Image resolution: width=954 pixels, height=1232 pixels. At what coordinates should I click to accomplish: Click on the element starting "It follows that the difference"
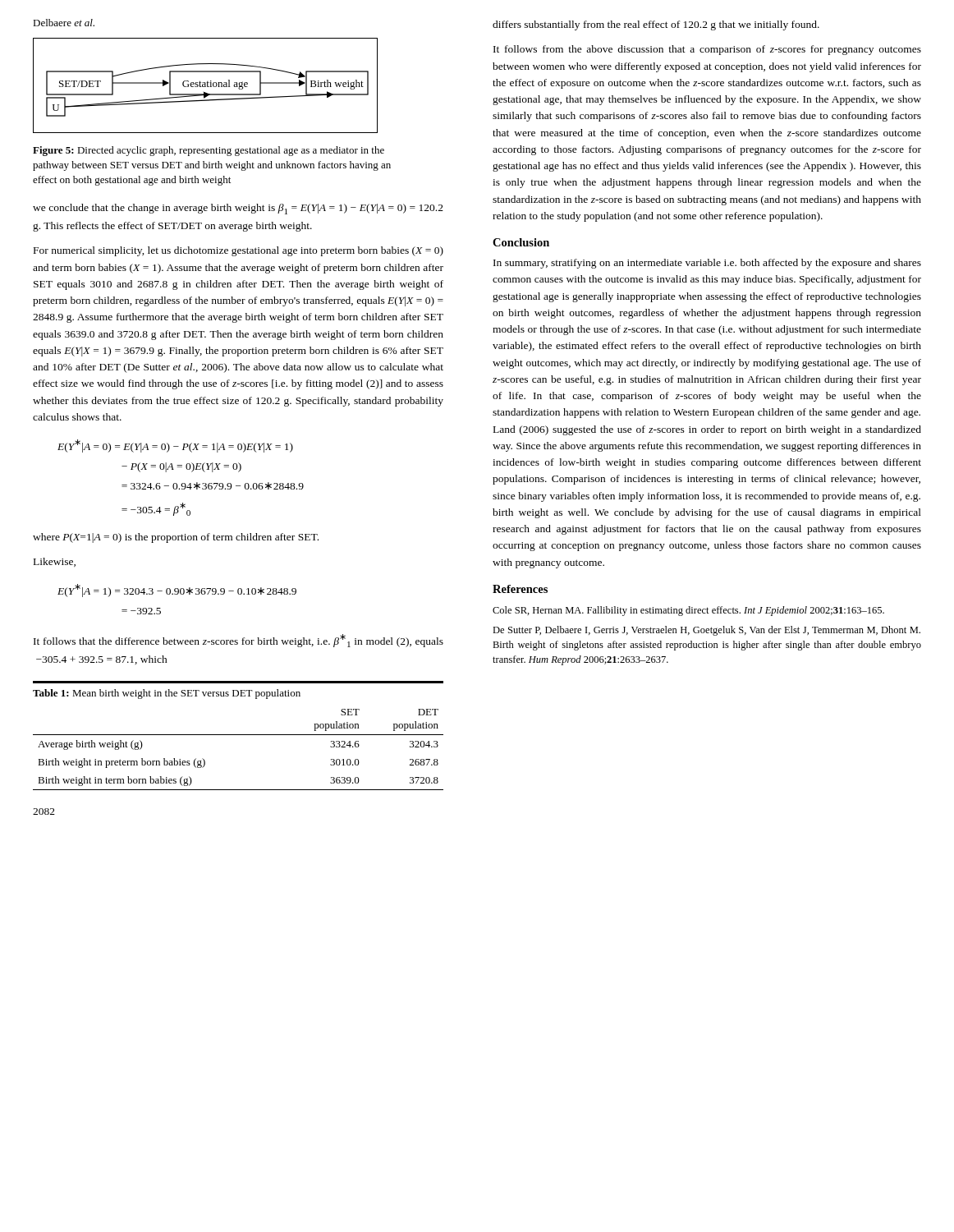pos(238,648)
